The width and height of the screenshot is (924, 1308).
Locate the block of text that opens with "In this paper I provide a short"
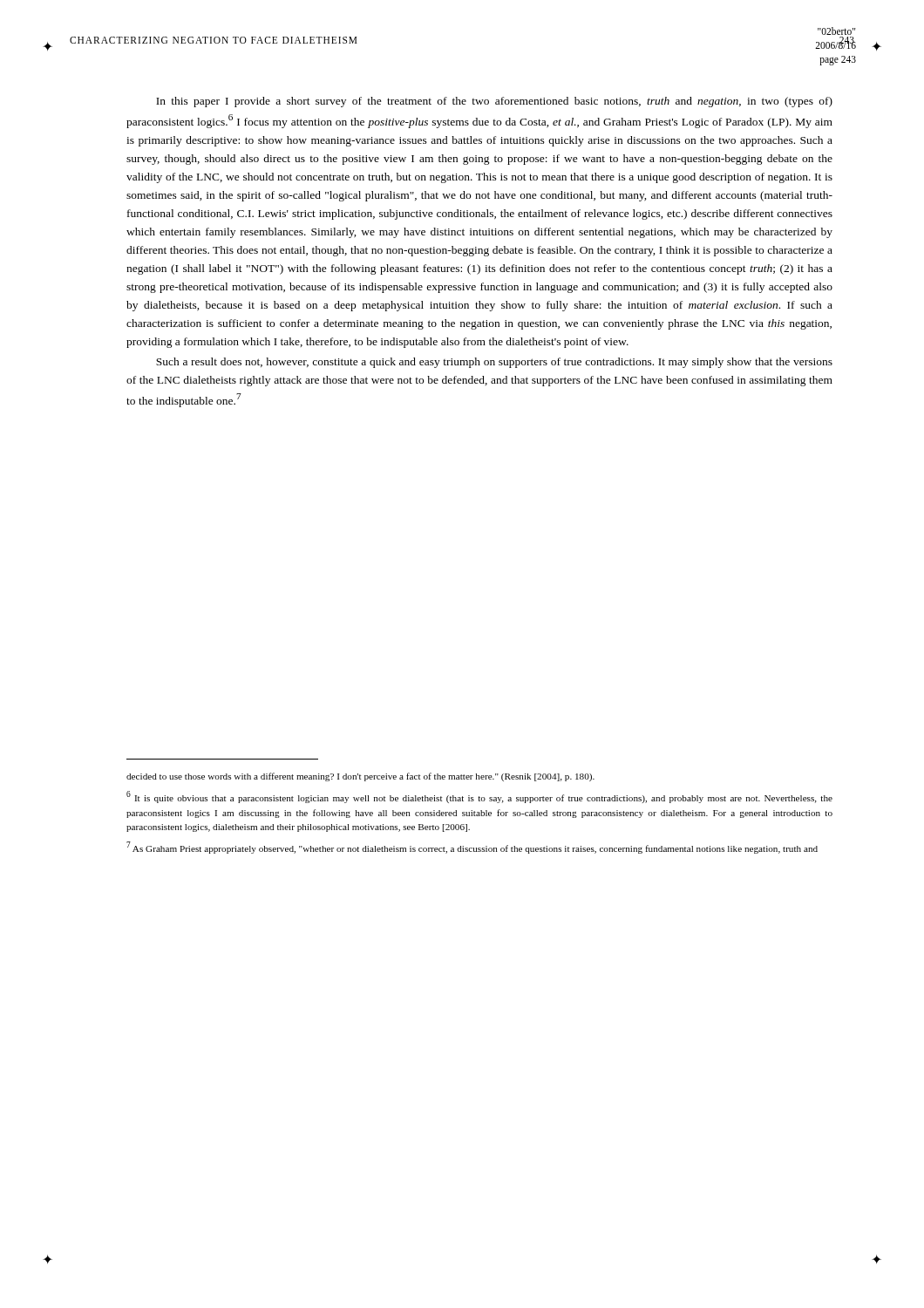coord(479,251)
